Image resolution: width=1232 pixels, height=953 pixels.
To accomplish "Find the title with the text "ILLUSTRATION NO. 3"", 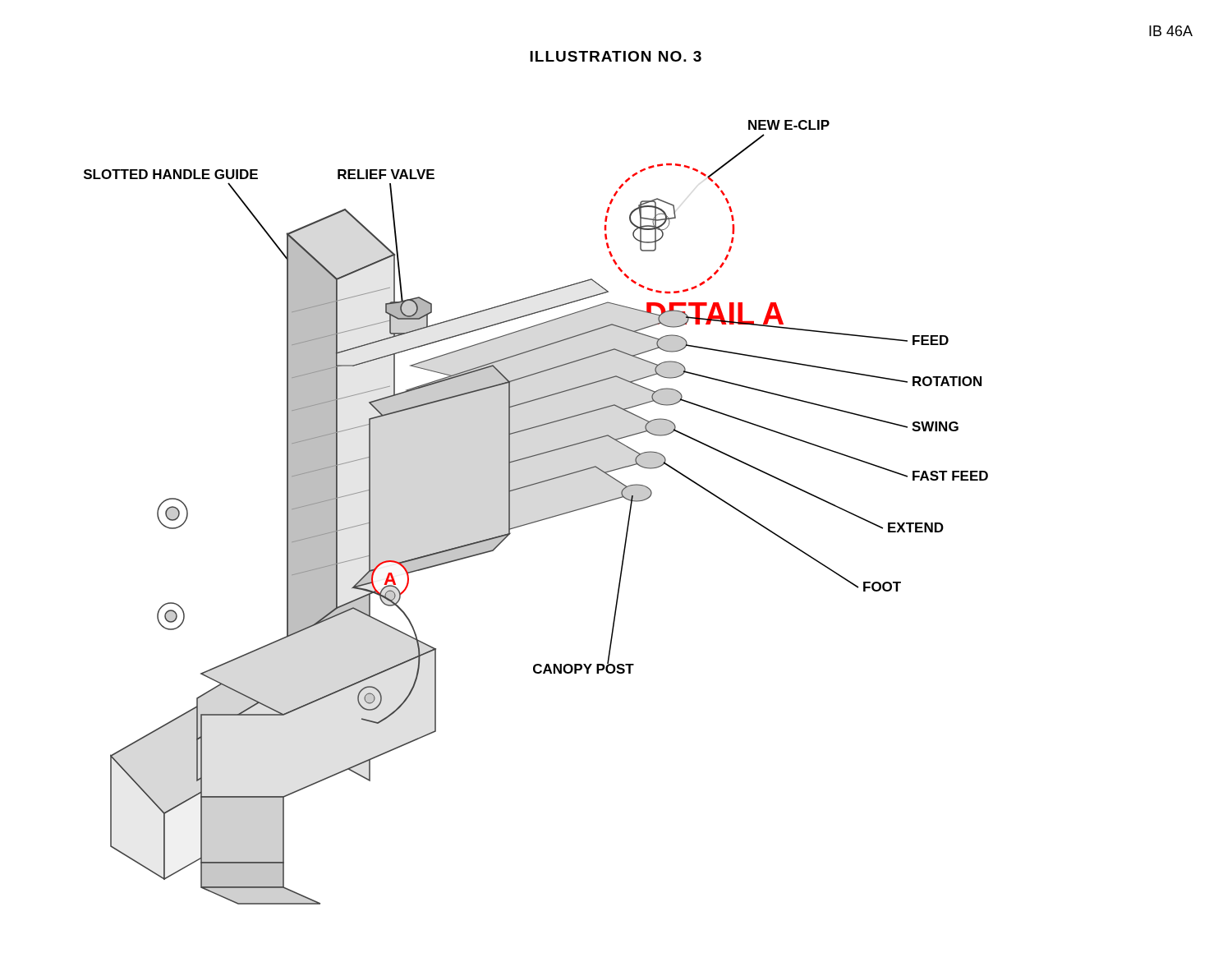I will [616, 56].
